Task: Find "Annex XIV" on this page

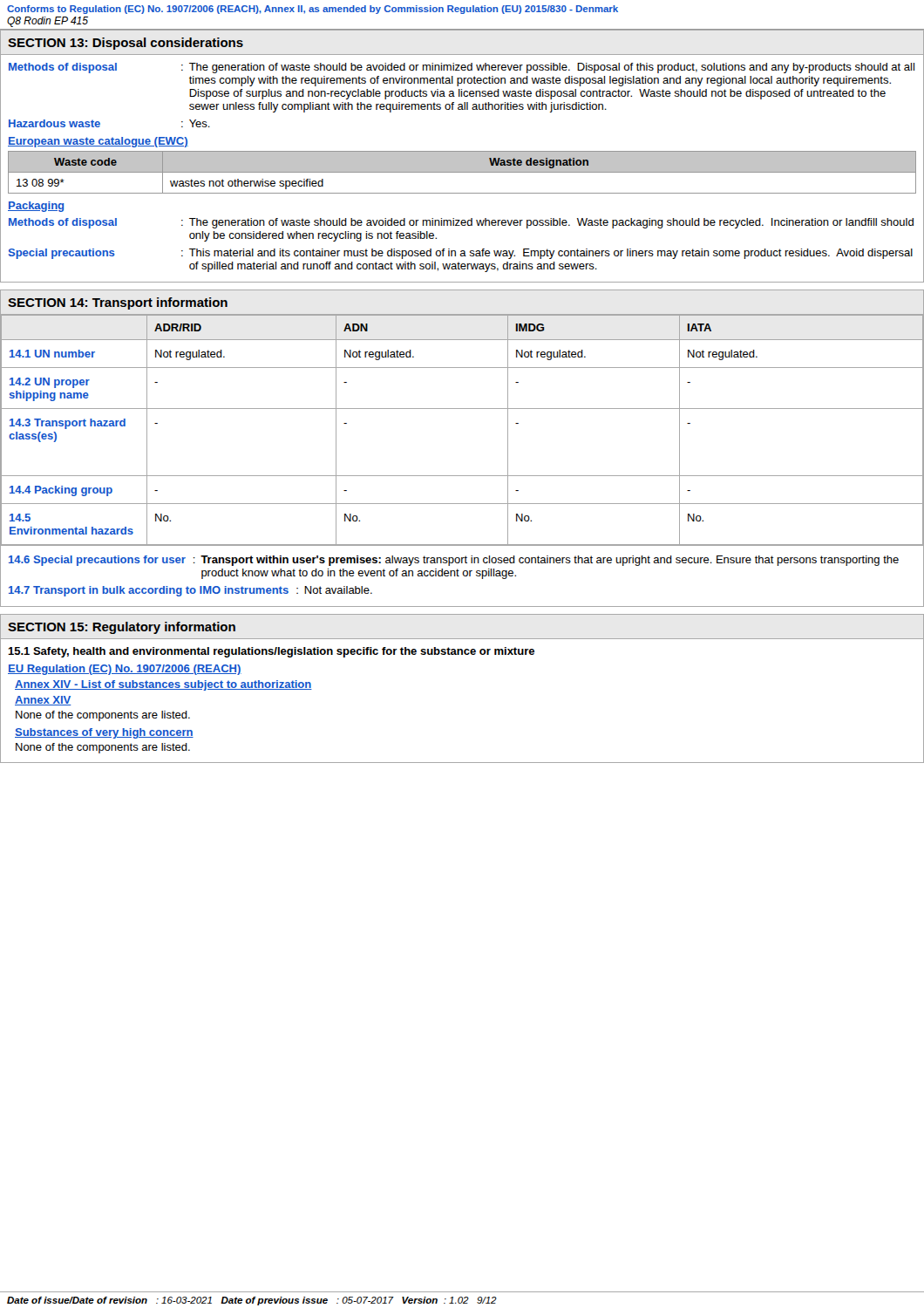Action: [x=43, y=700]
